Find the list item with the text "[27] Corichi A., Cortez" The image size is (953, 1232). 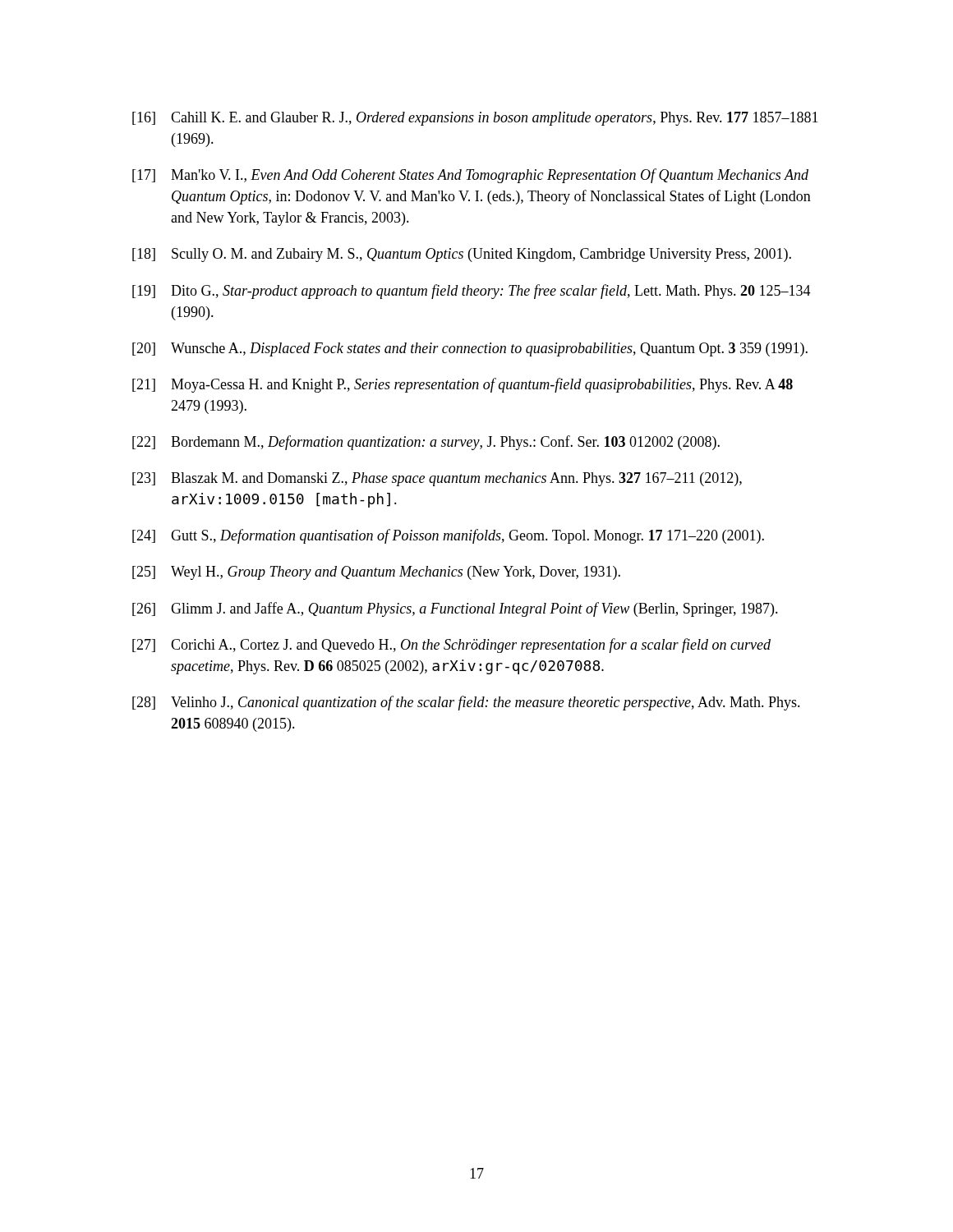tap(476, 655)
